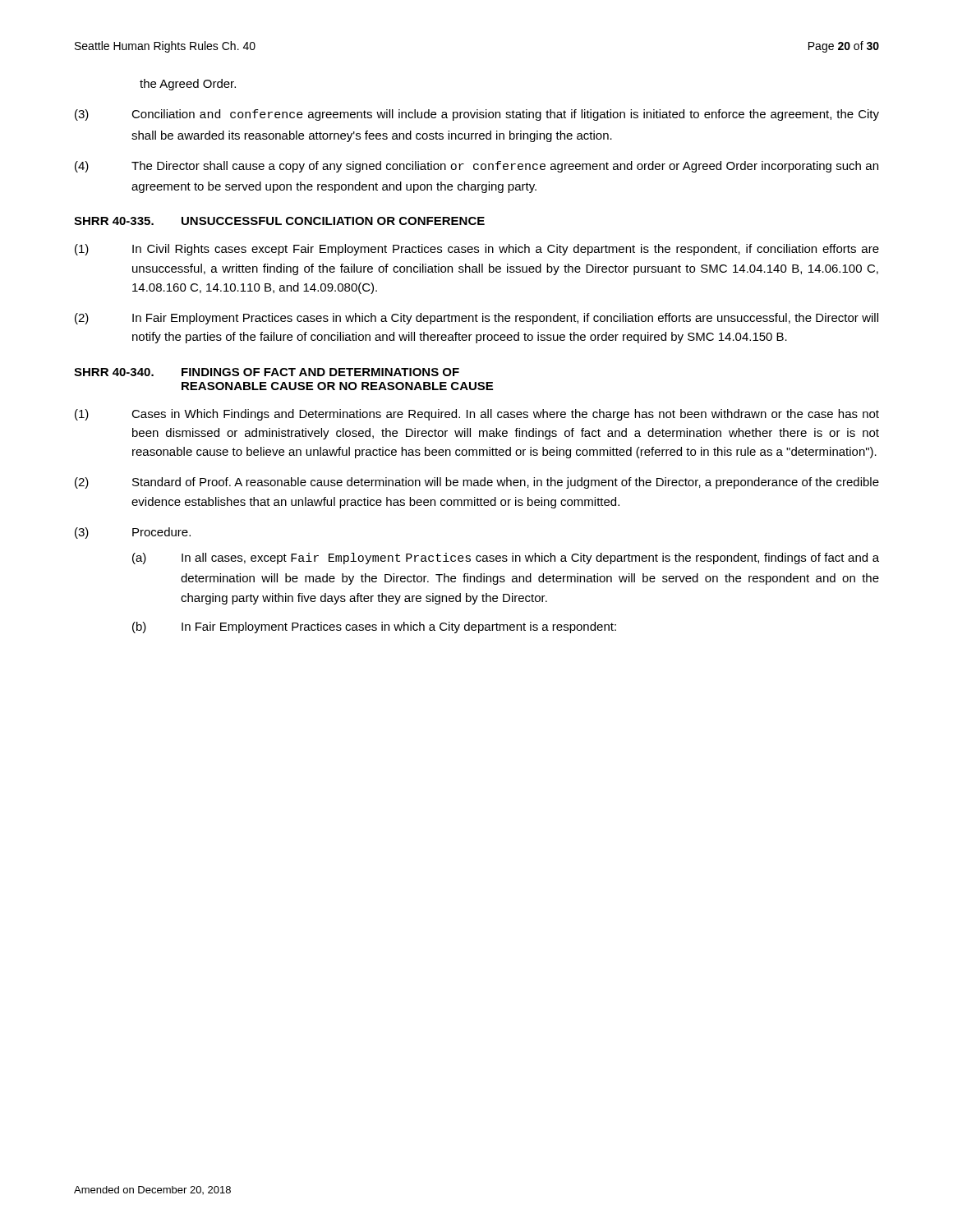The image size is (953, 1232).
Task: Locate the element starting "the Agreed Order."
Action: pos(188,83)
